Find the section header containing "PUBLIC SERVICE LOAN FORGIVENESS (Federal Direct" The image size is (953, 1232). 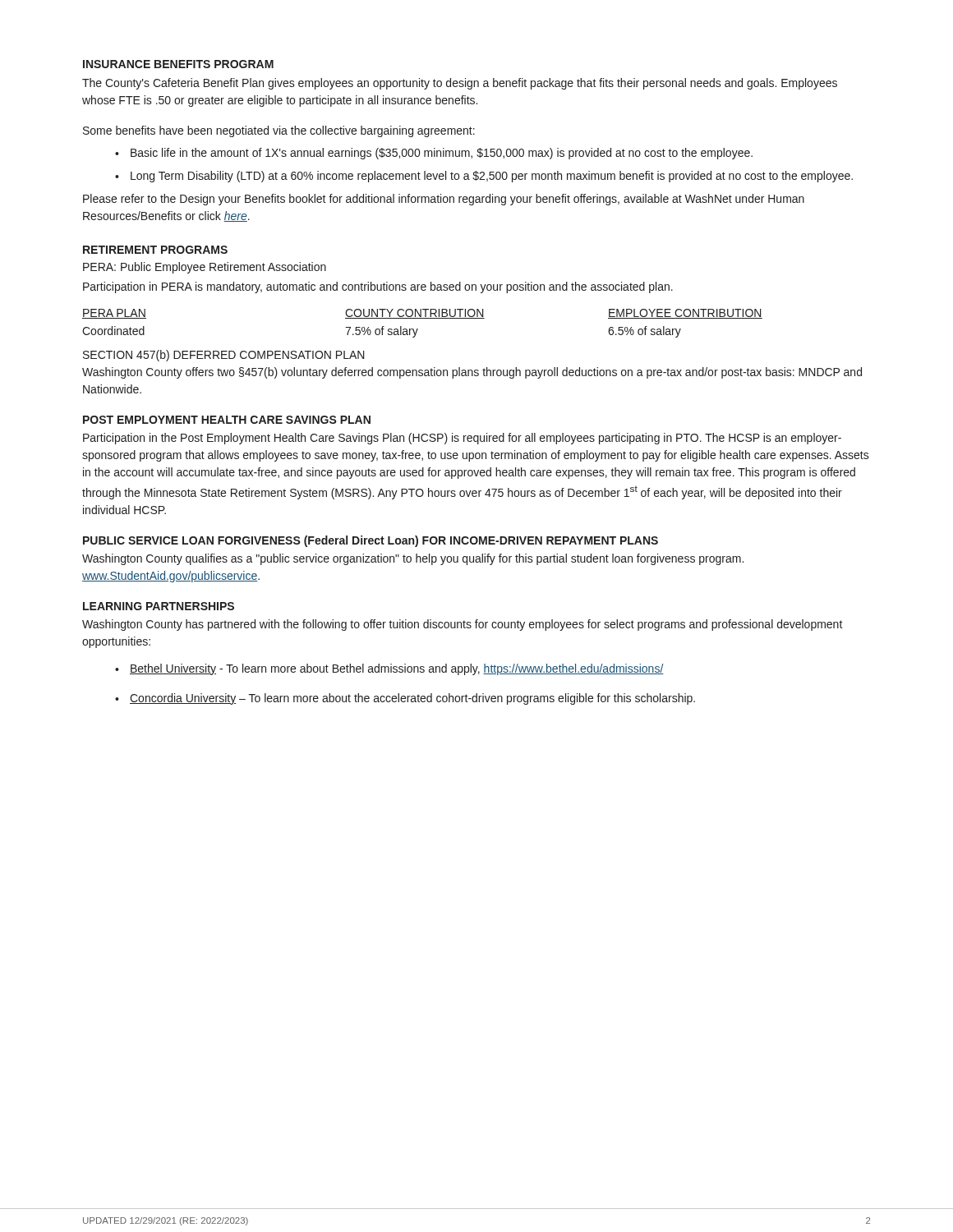pyautogui.click(x=370, y=540)
